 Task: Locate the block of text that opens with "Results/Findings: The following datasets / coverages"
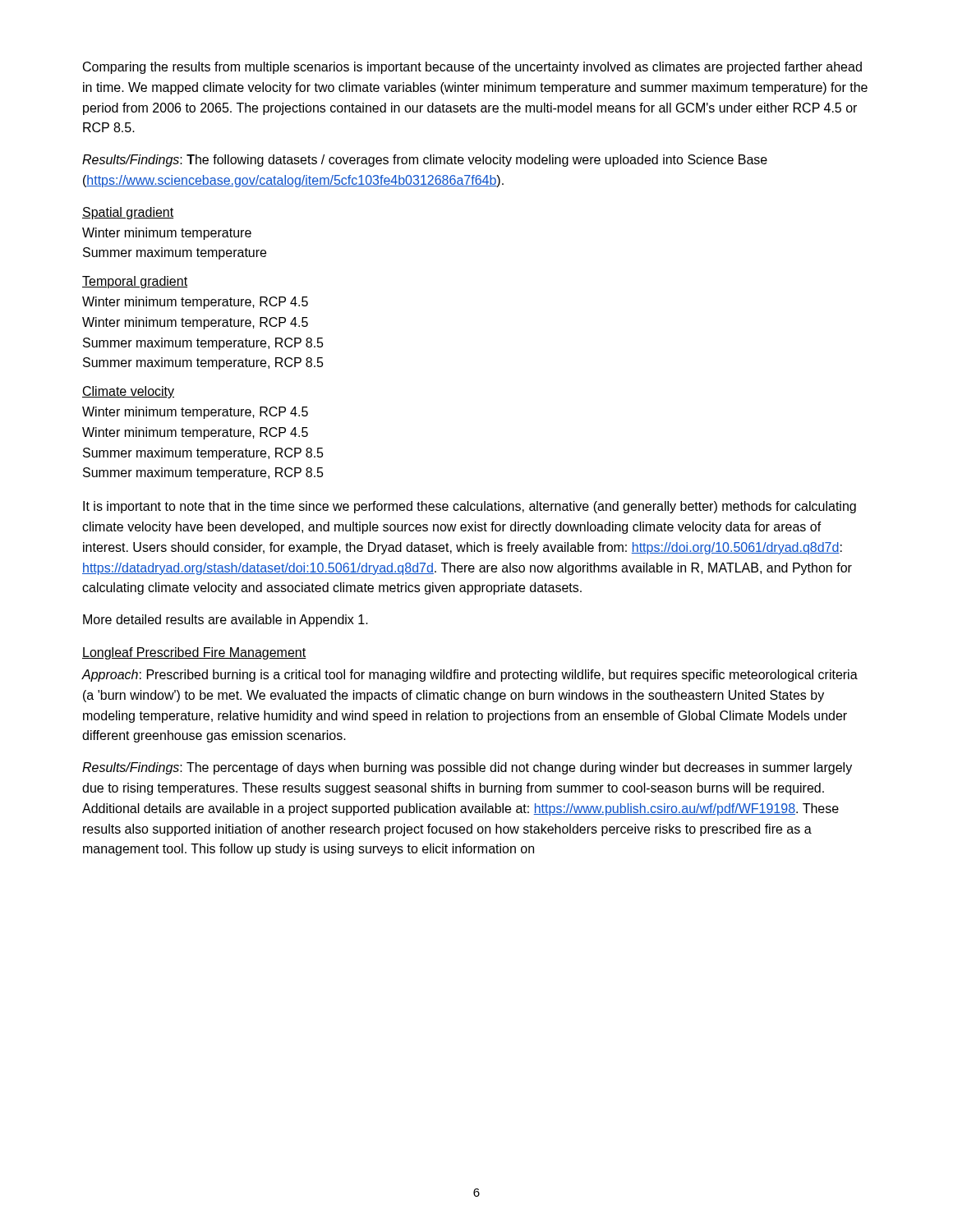[x=425, y=170]
